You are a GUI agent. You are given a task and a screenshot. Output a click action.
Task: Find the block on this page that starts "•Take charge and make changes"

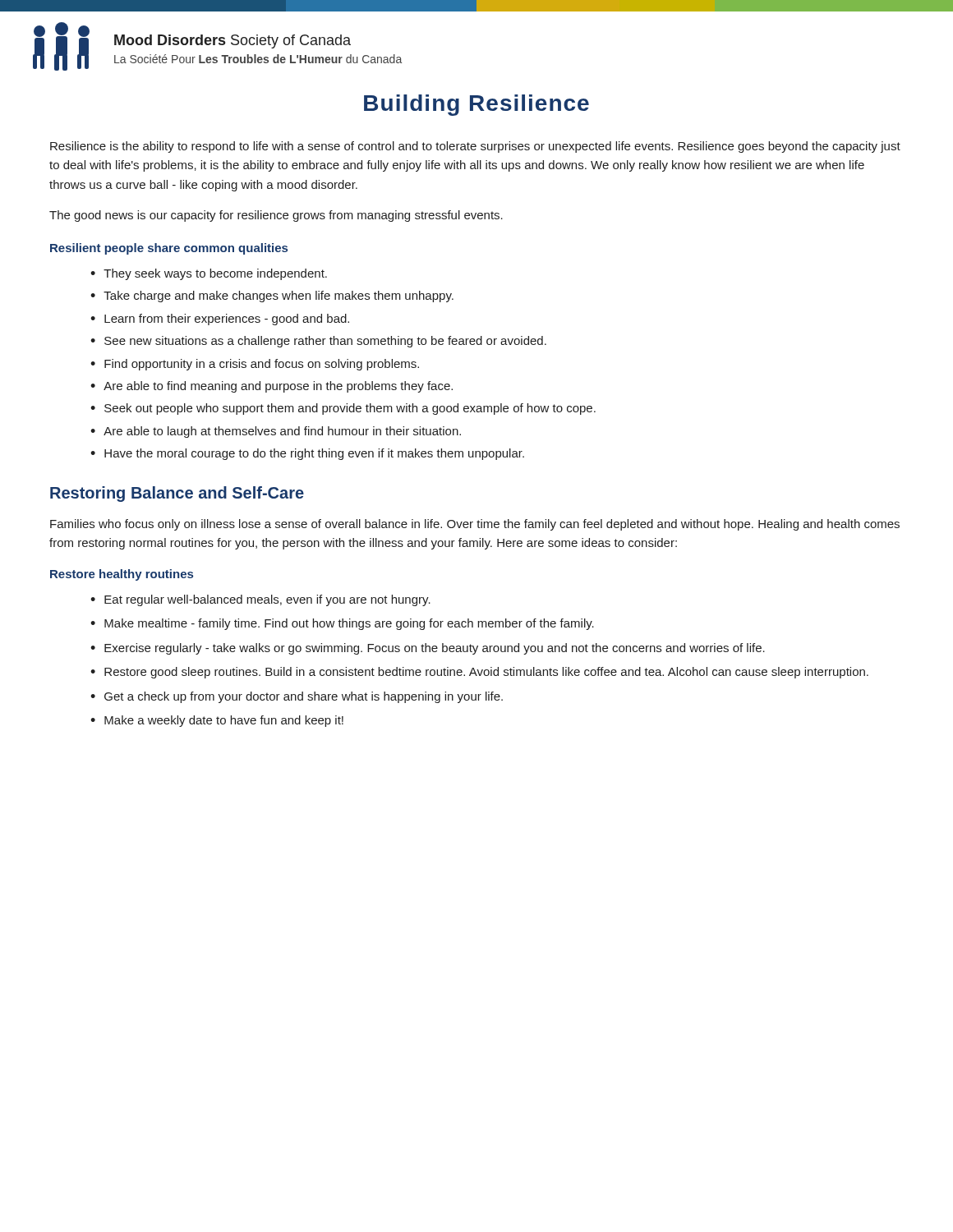pyautogui.click(x=272, y=297)
